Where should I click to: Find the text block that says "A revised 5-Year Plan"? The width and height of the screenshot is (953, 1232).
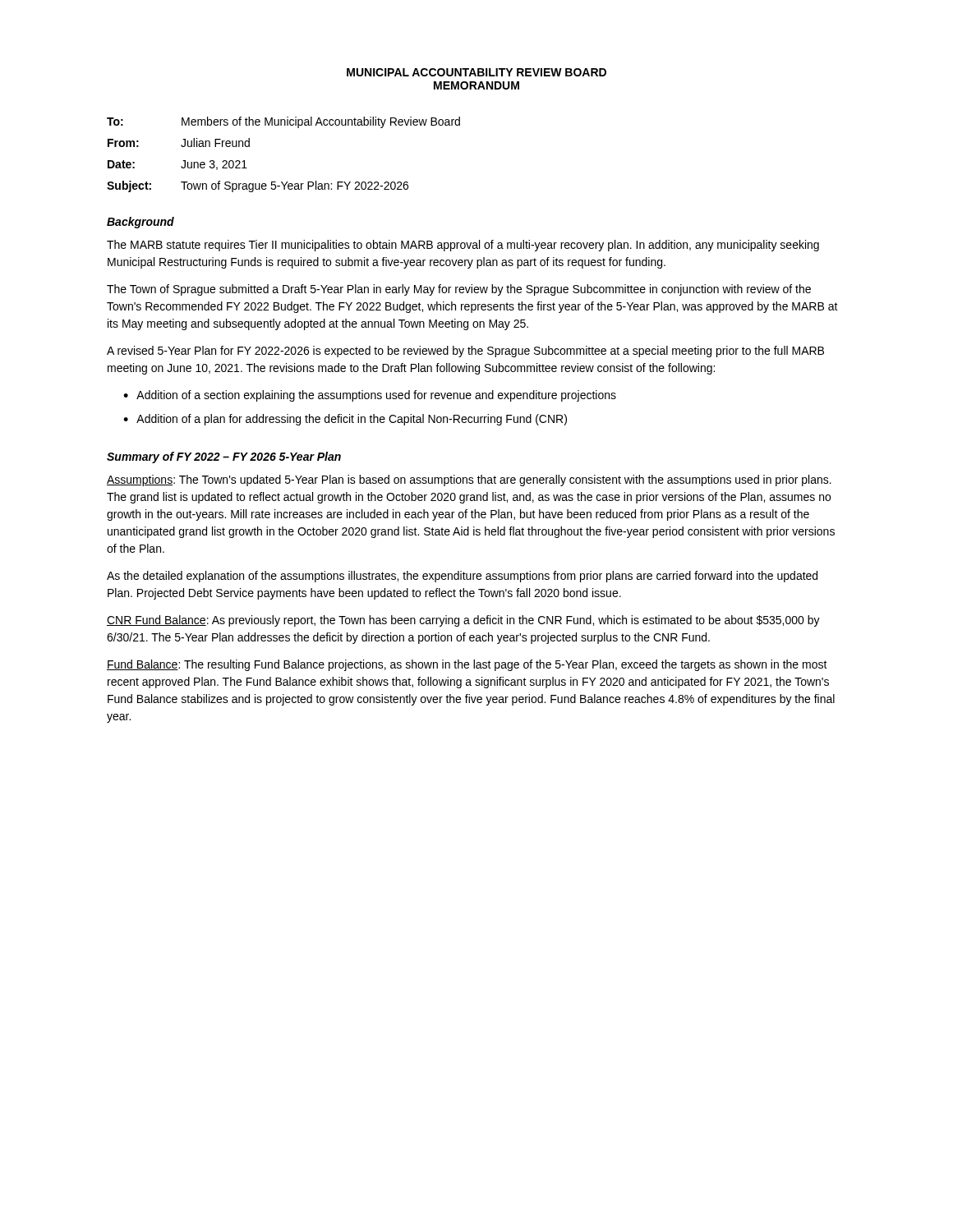pyautogui.click(x=466, y=359)
